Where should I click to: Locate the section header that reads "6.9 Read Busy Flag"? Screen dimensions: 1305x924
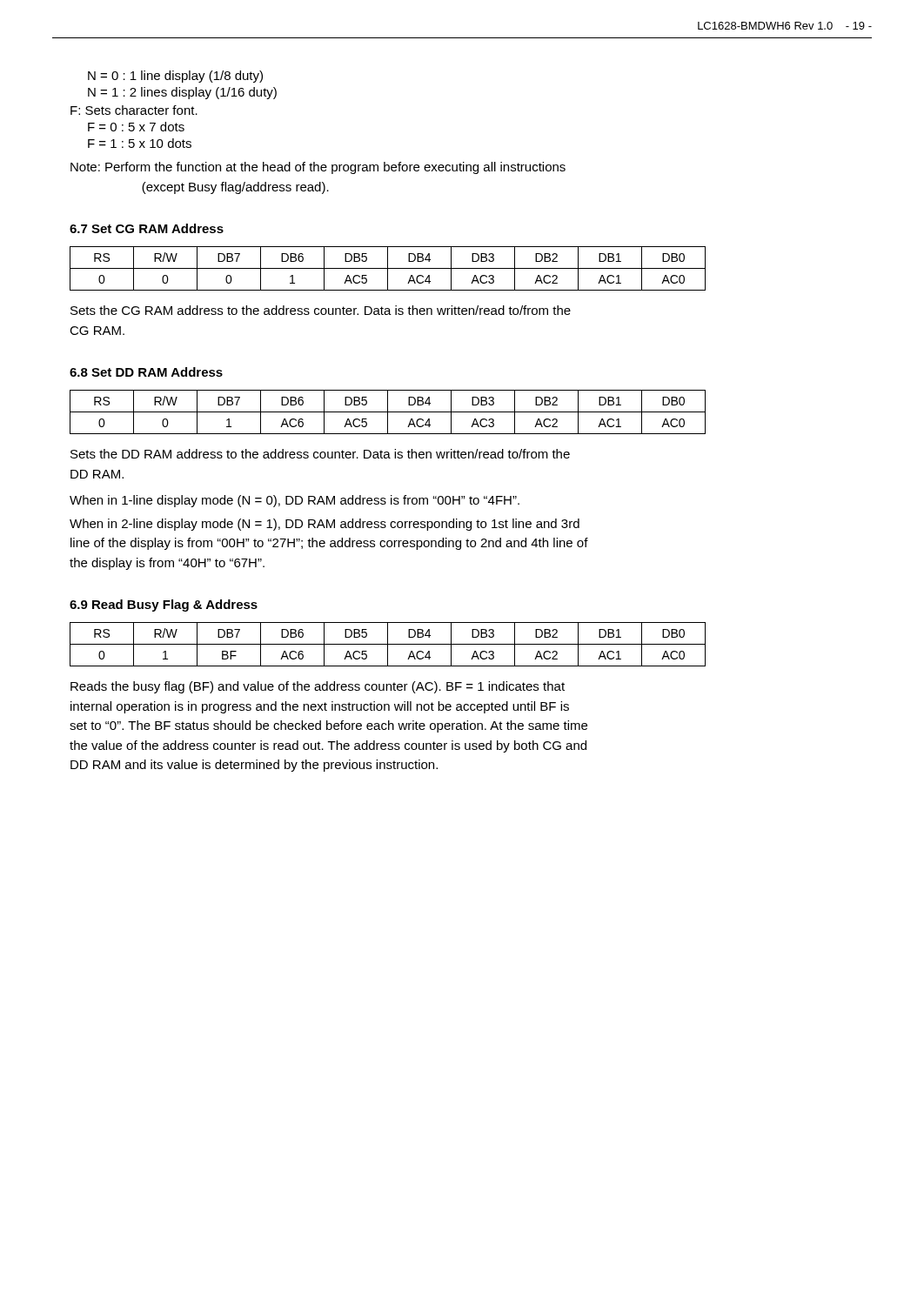click(164, 604)
